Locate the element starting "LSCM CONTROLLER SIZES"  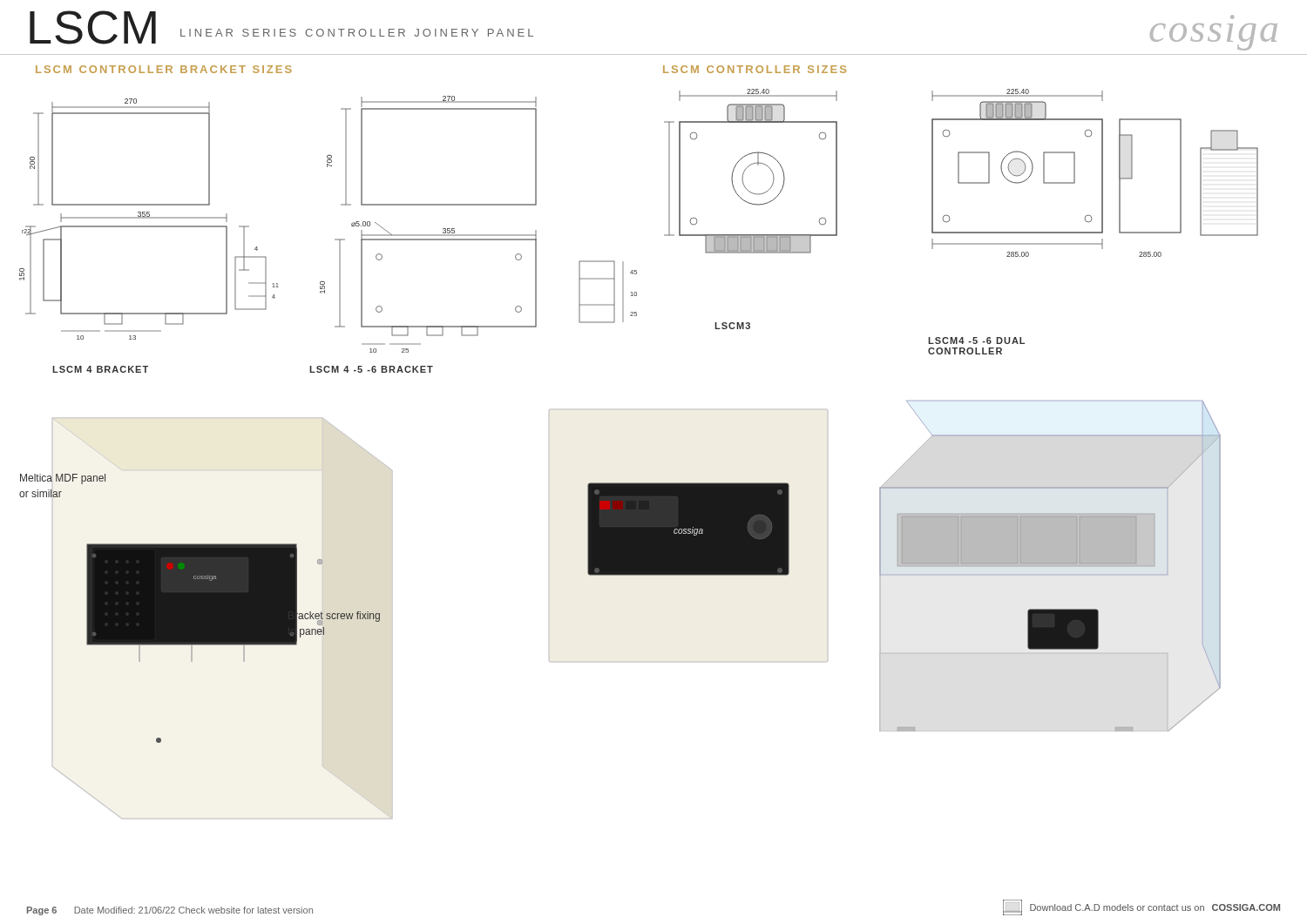pos(755,69)
